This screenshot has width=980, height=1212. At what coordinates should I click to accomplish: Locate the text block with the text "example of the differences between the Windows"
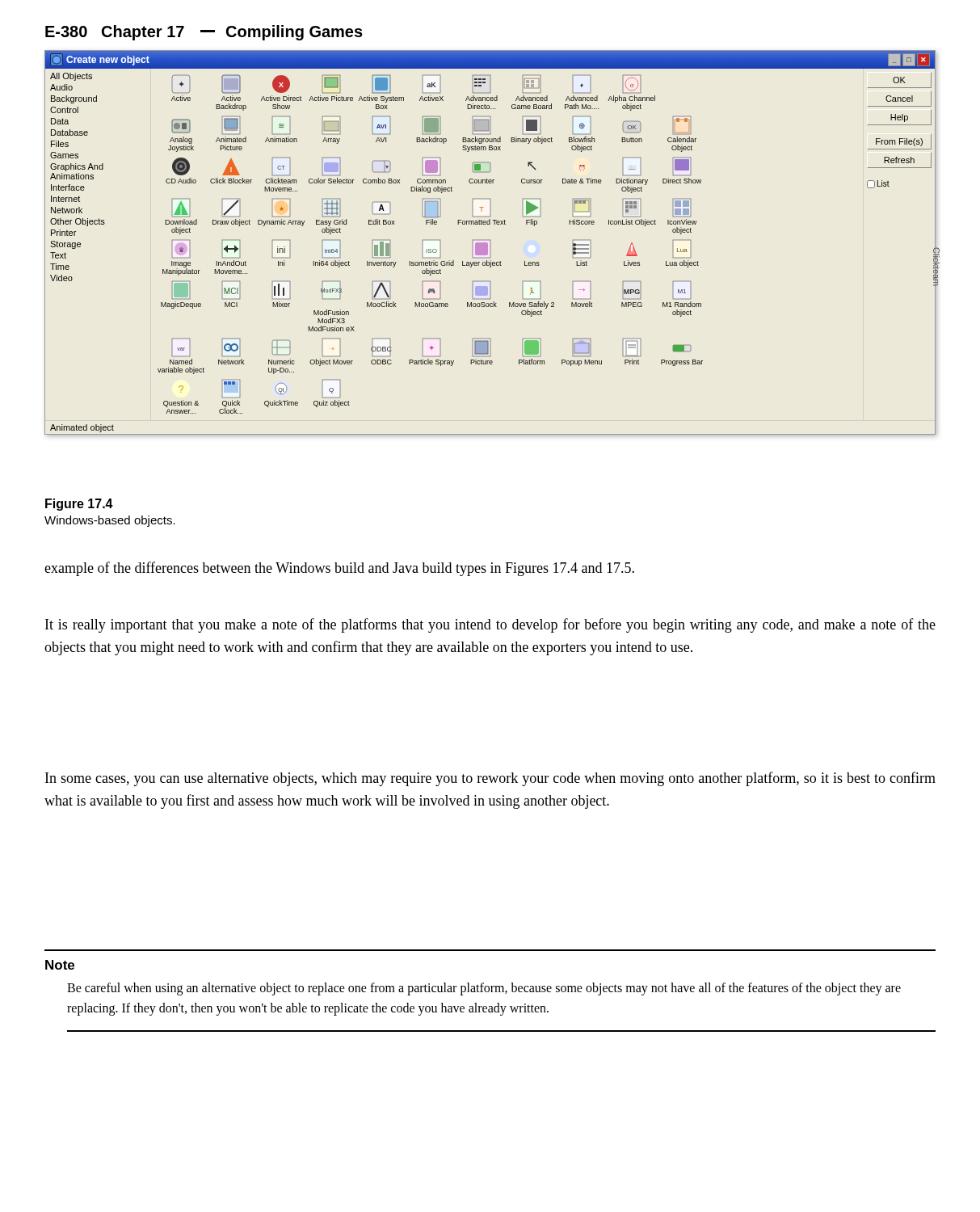(340, 568)
